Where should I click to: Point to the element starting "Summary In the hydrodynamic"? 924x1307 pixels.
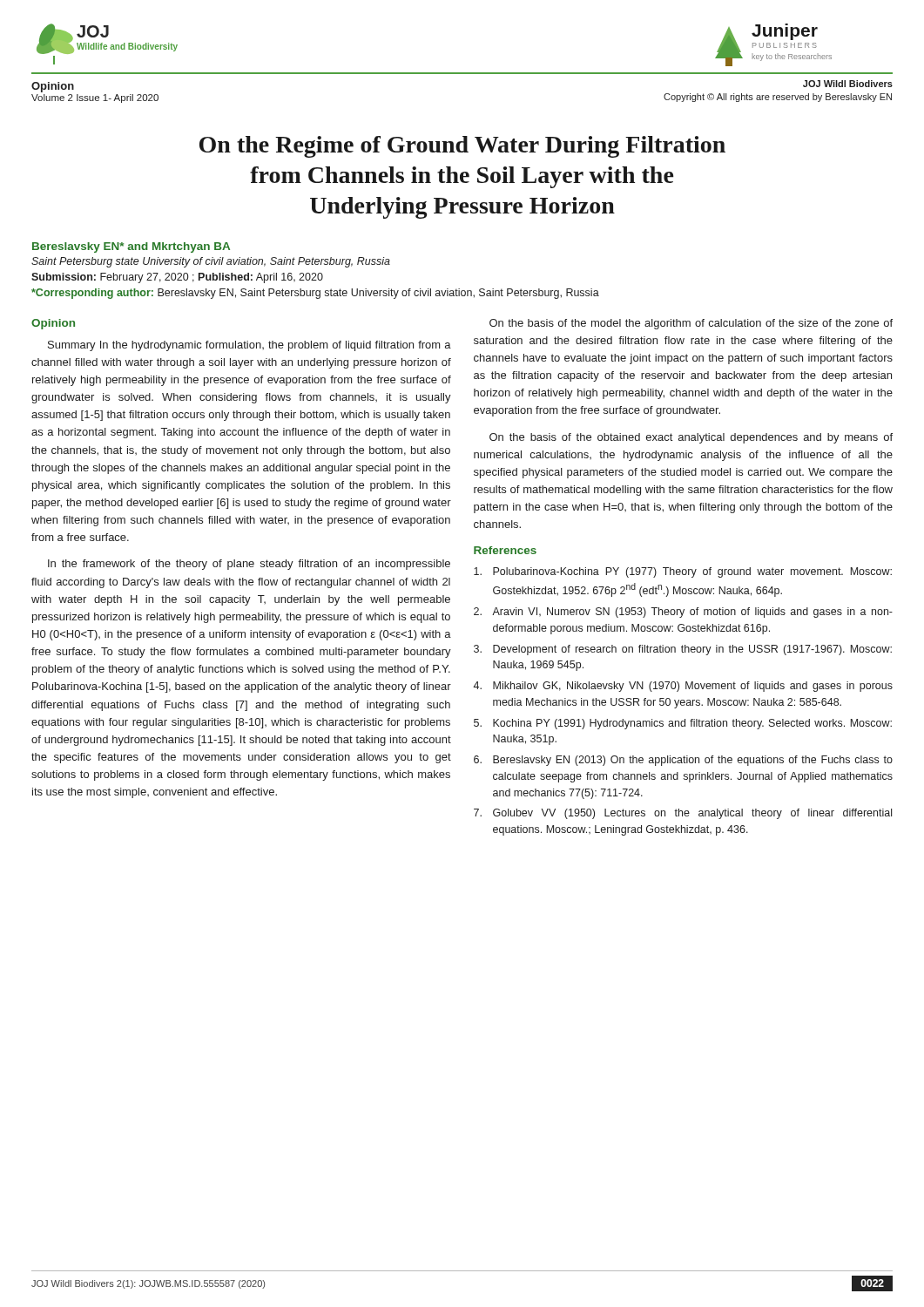point(241,569)
